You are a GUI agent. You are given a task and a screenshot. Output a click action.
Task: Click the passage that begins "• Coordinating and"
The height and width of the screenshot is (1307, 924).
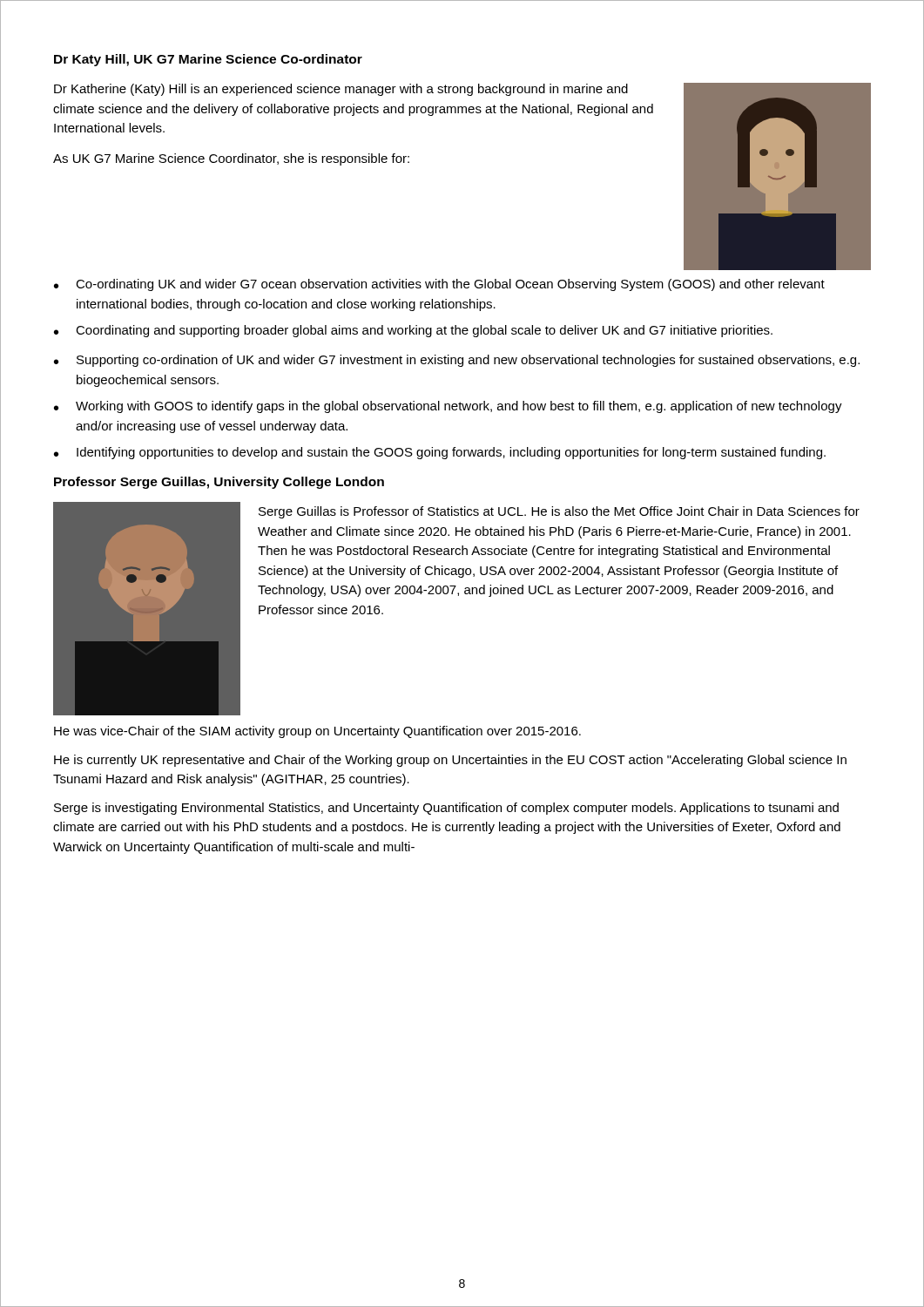[x=462, y=332]
